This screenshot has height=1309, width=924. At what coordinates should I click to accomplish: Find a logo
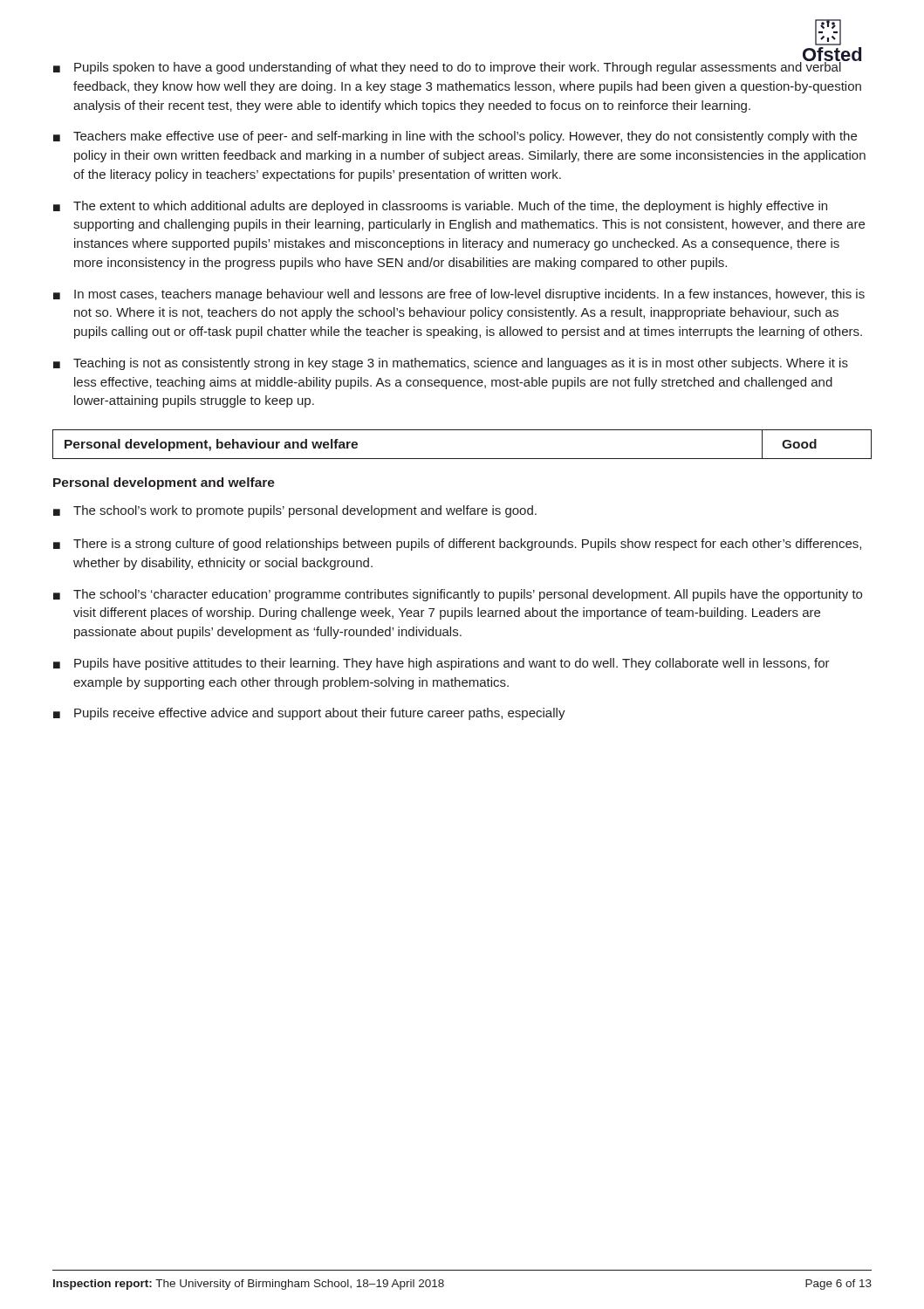click(844, 44)
